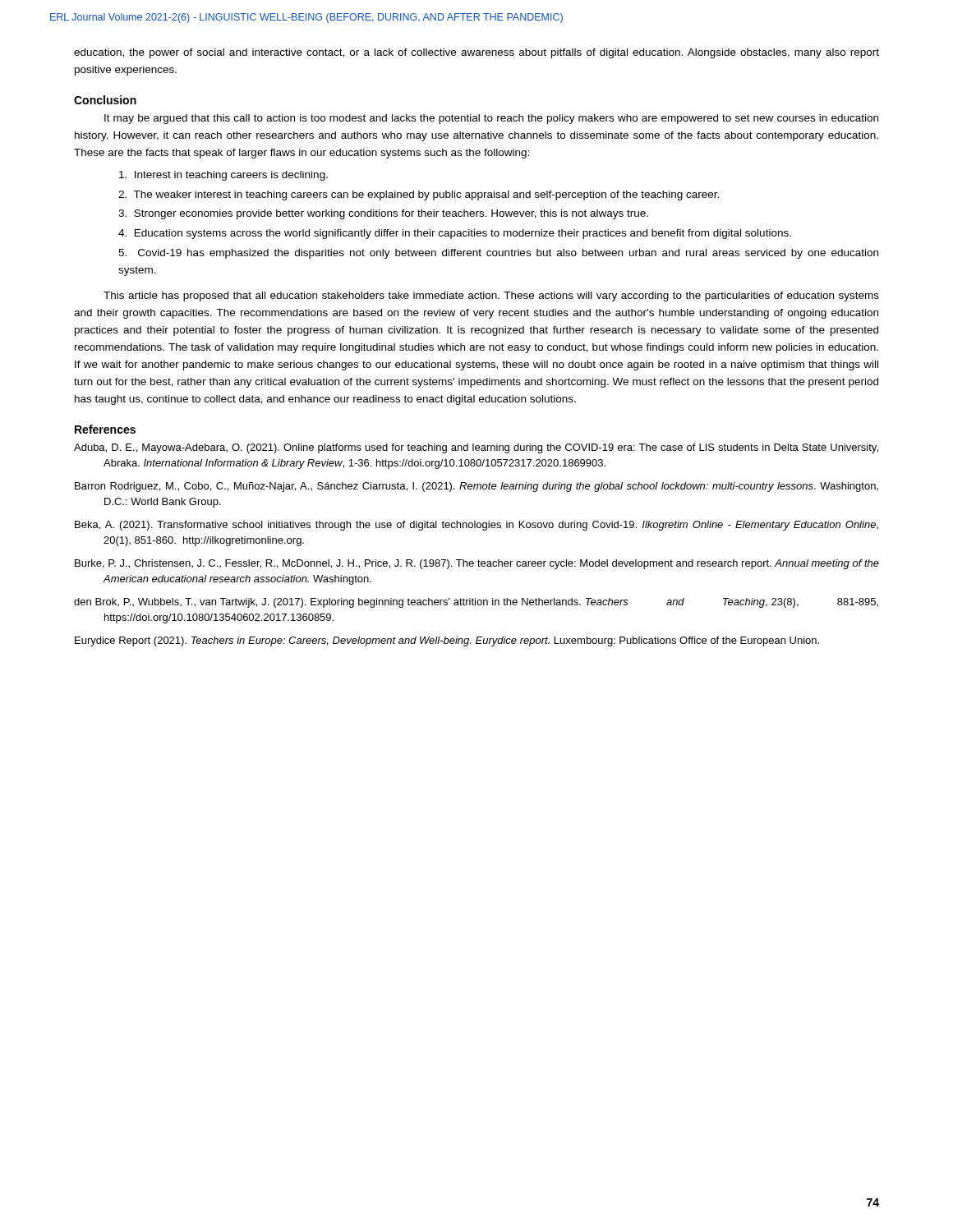
Task: Click the passage that begins "Beka, A. (2021). Transformative school"
Action: point(476,532)
